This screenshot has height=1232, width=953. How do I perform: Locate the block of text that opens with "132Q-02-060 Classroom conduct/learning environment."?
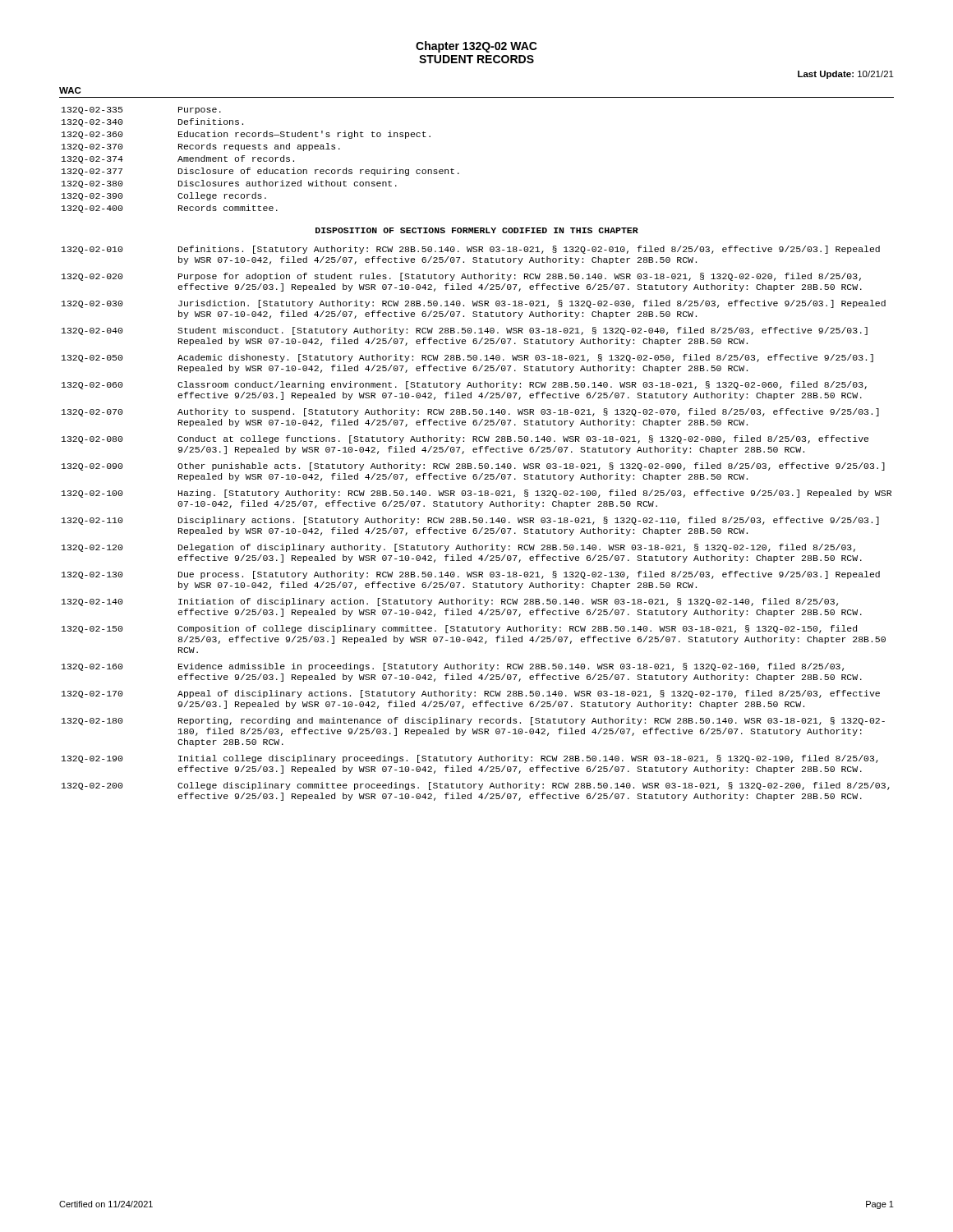click(x=476, y=392)
